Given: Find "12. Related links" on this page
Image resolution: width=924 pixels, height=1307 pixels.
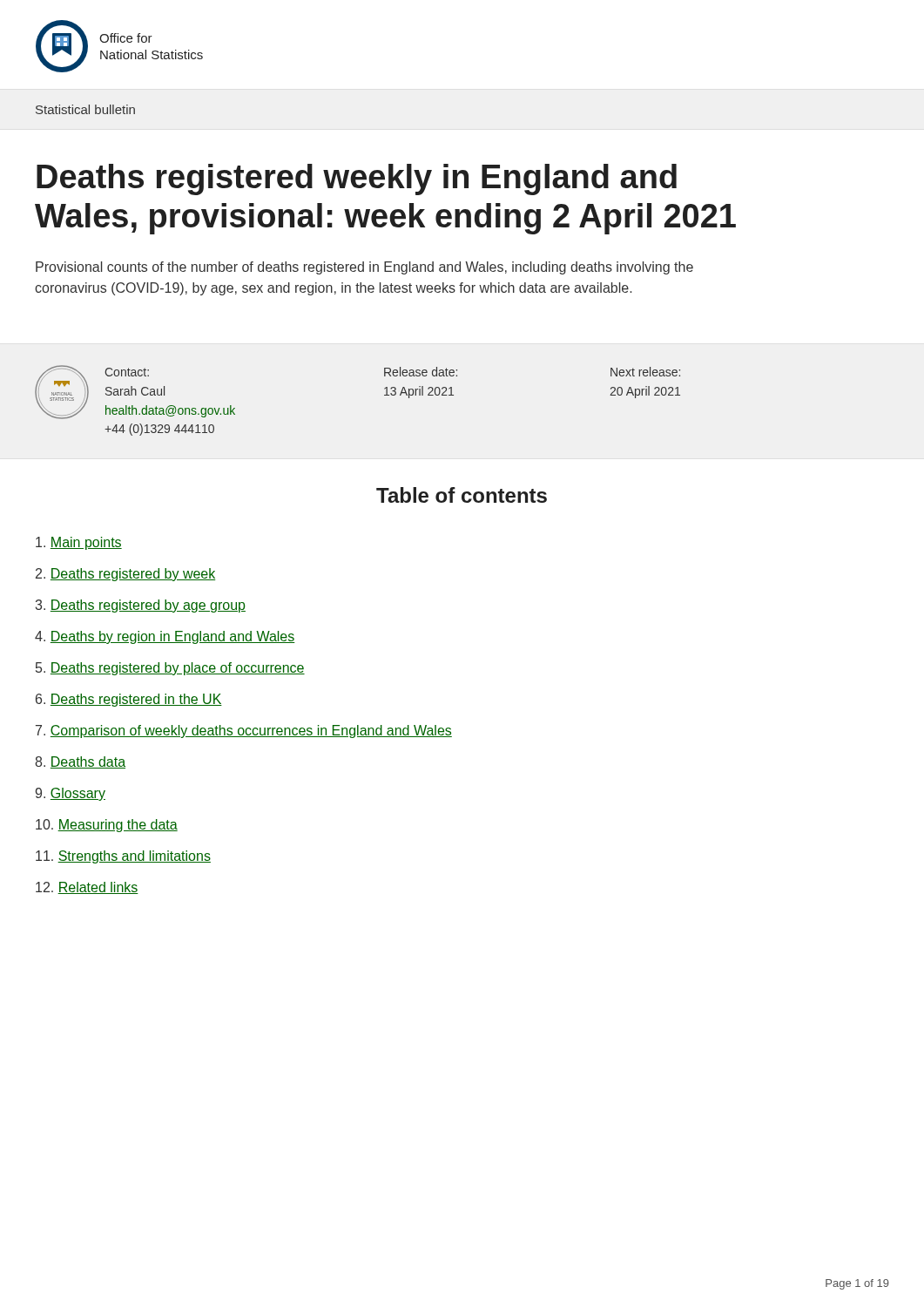Looking at the screenshot, I should coord(86,887).
